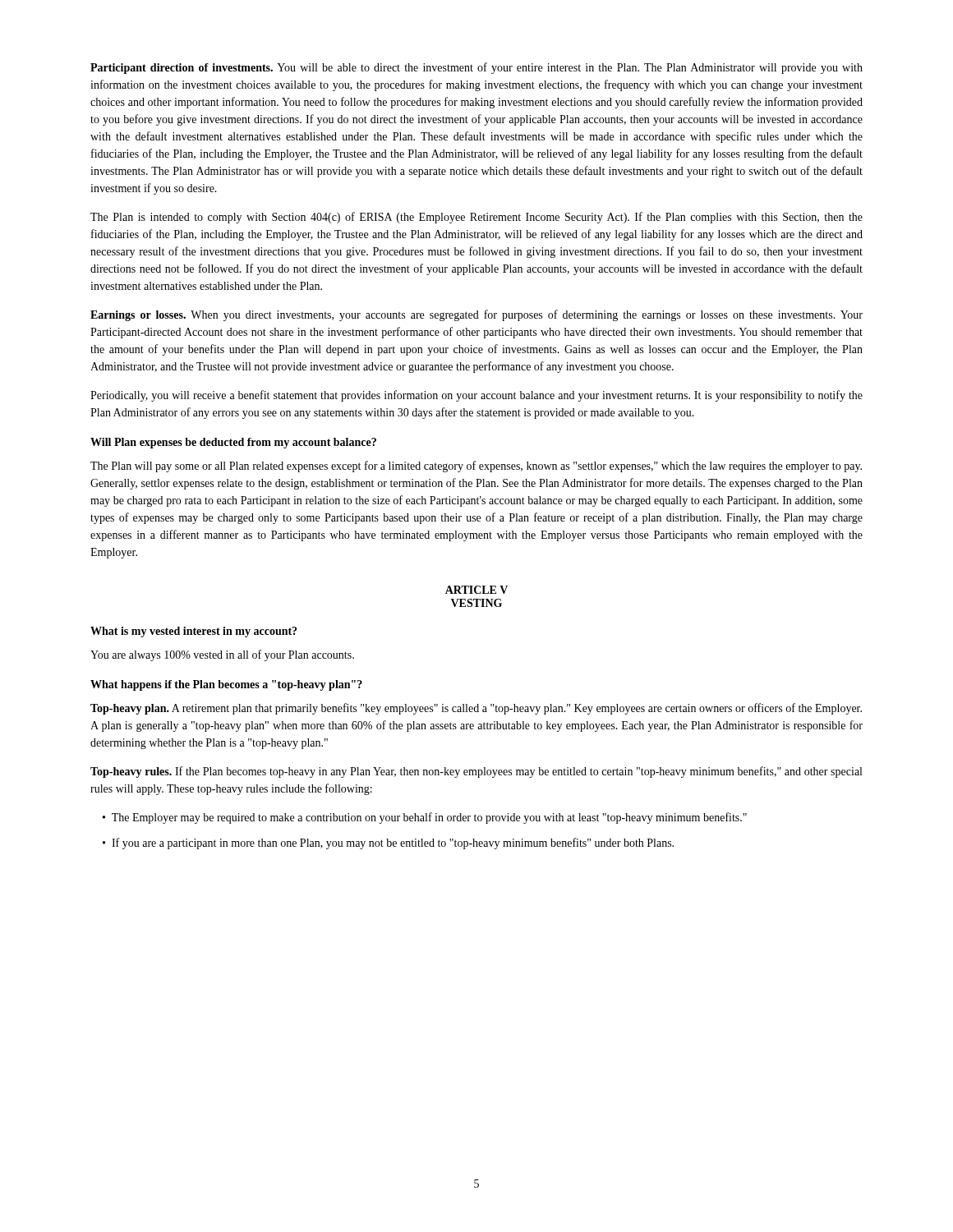
Task: Select the text starting "Periodically, you will receive a benefit statement"
Action: 476,404
